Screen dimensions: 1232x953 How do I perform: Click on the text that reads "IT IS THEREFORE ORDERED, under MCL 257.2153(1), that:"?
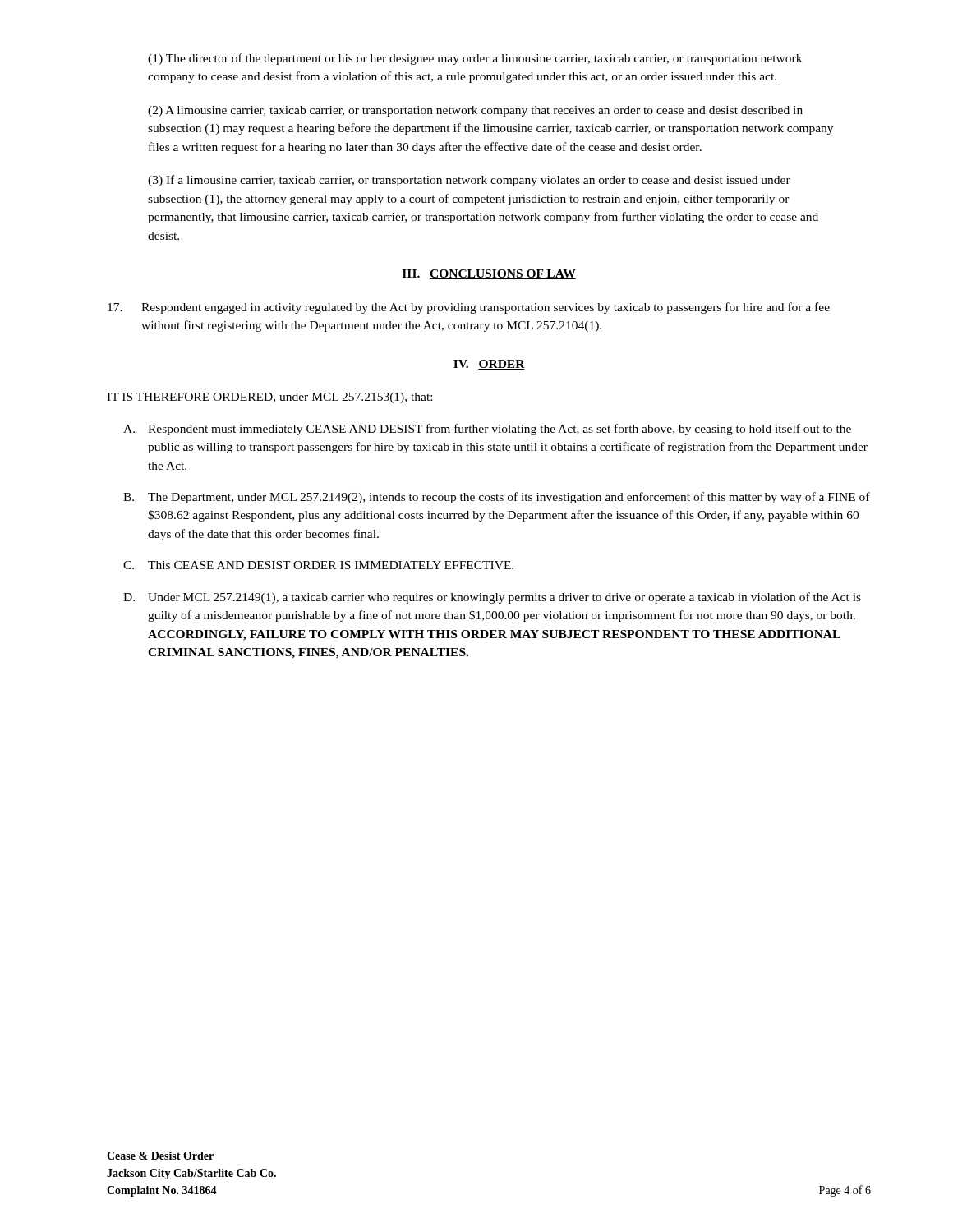tap(270, 396)
